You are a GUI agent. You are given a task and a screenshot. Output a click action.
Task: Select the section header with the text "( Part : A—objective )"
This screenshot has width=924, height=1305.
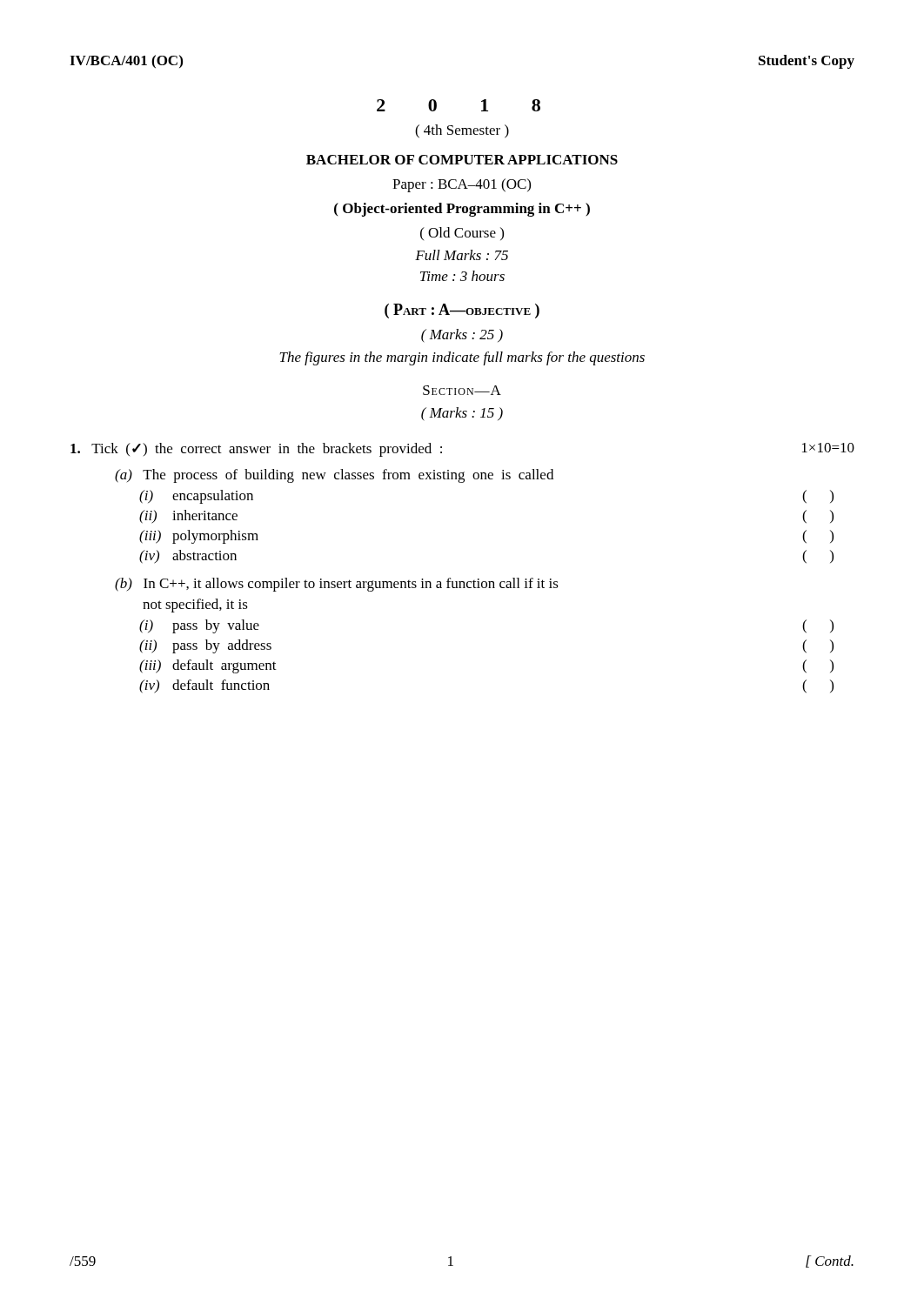point(462,310)
